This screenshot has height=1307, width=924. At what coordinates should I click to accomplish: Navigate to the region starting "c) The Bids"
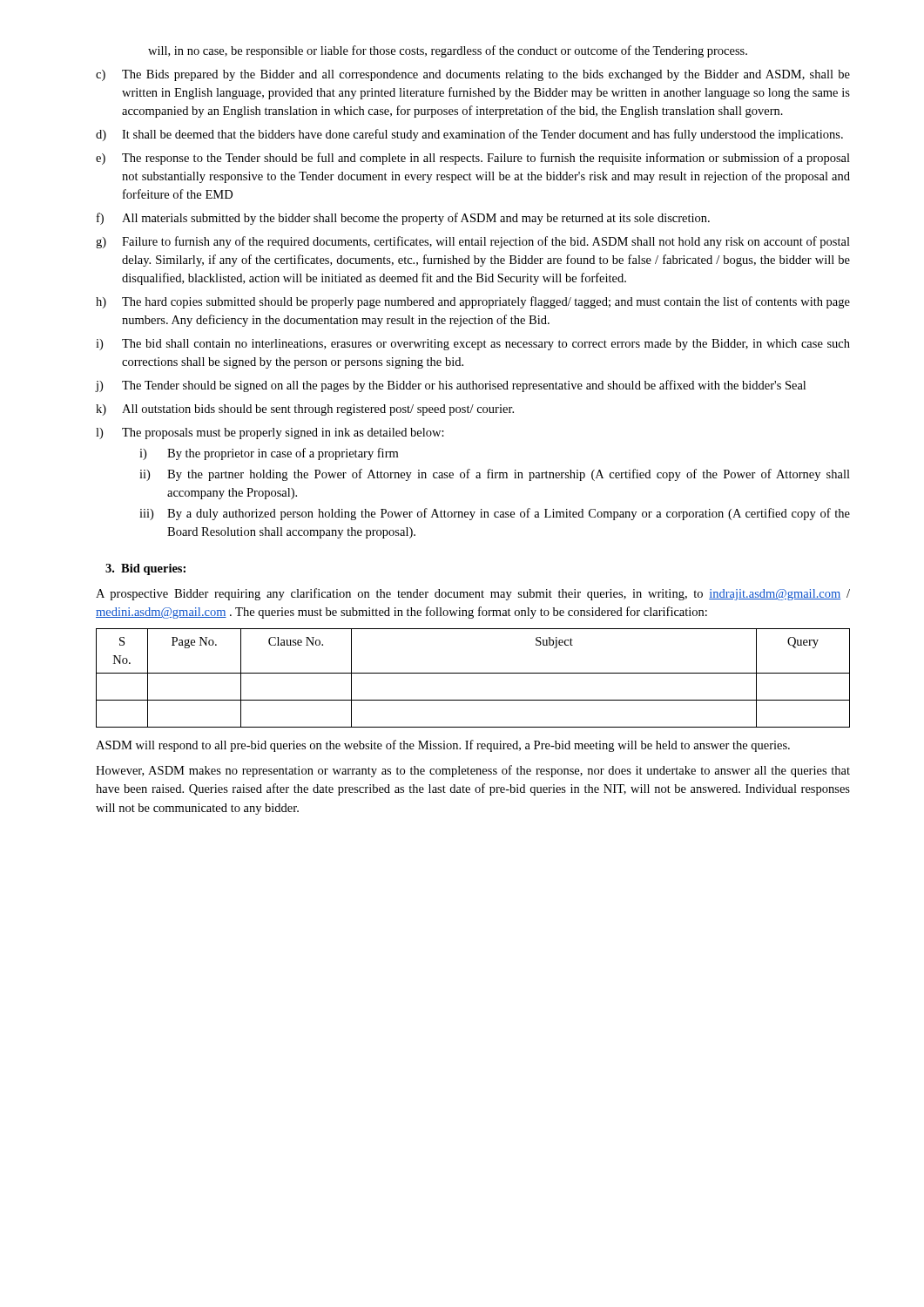[x=473, y=93]
